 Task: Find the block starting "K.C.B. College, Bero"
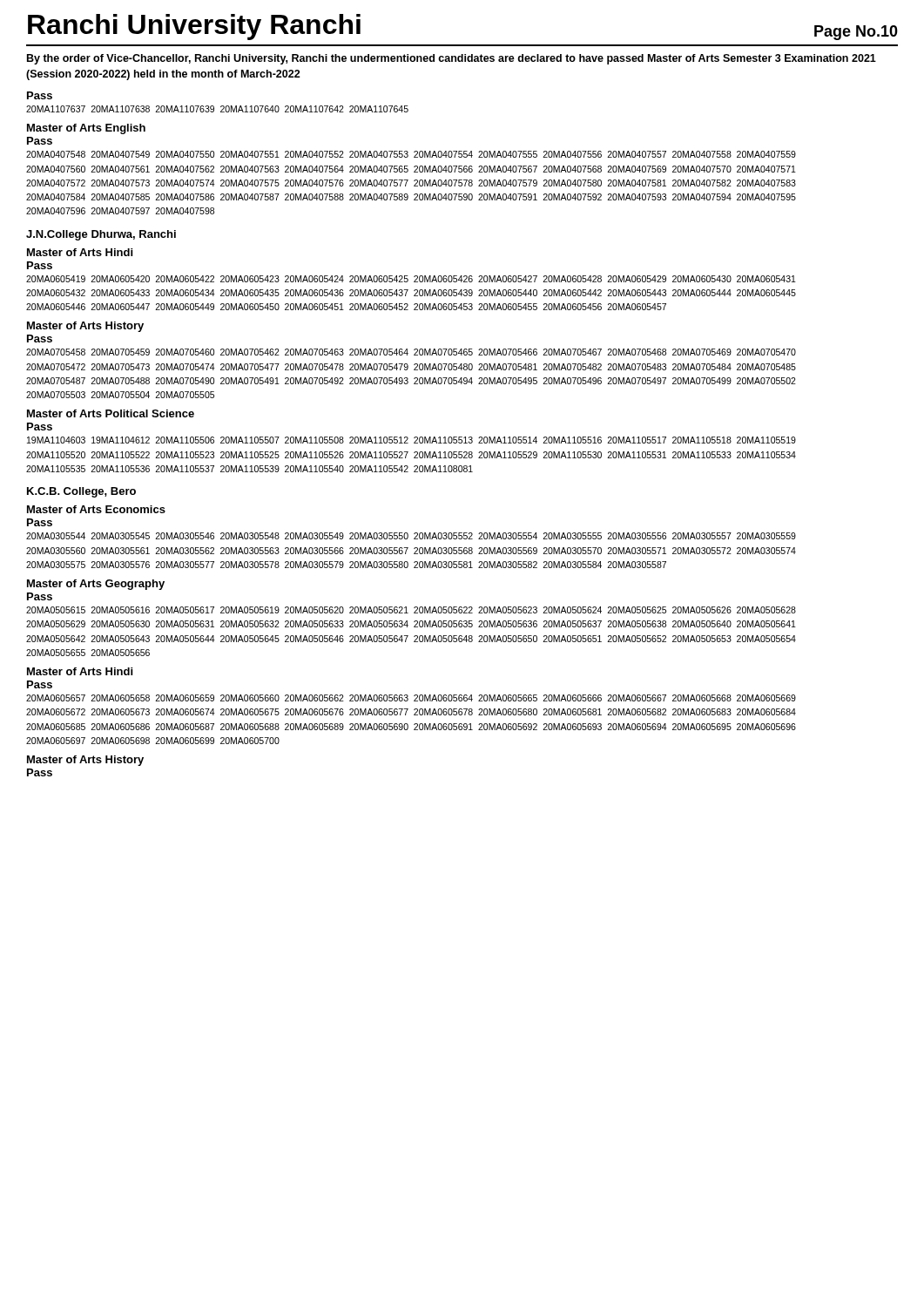(x=81, y=491)
